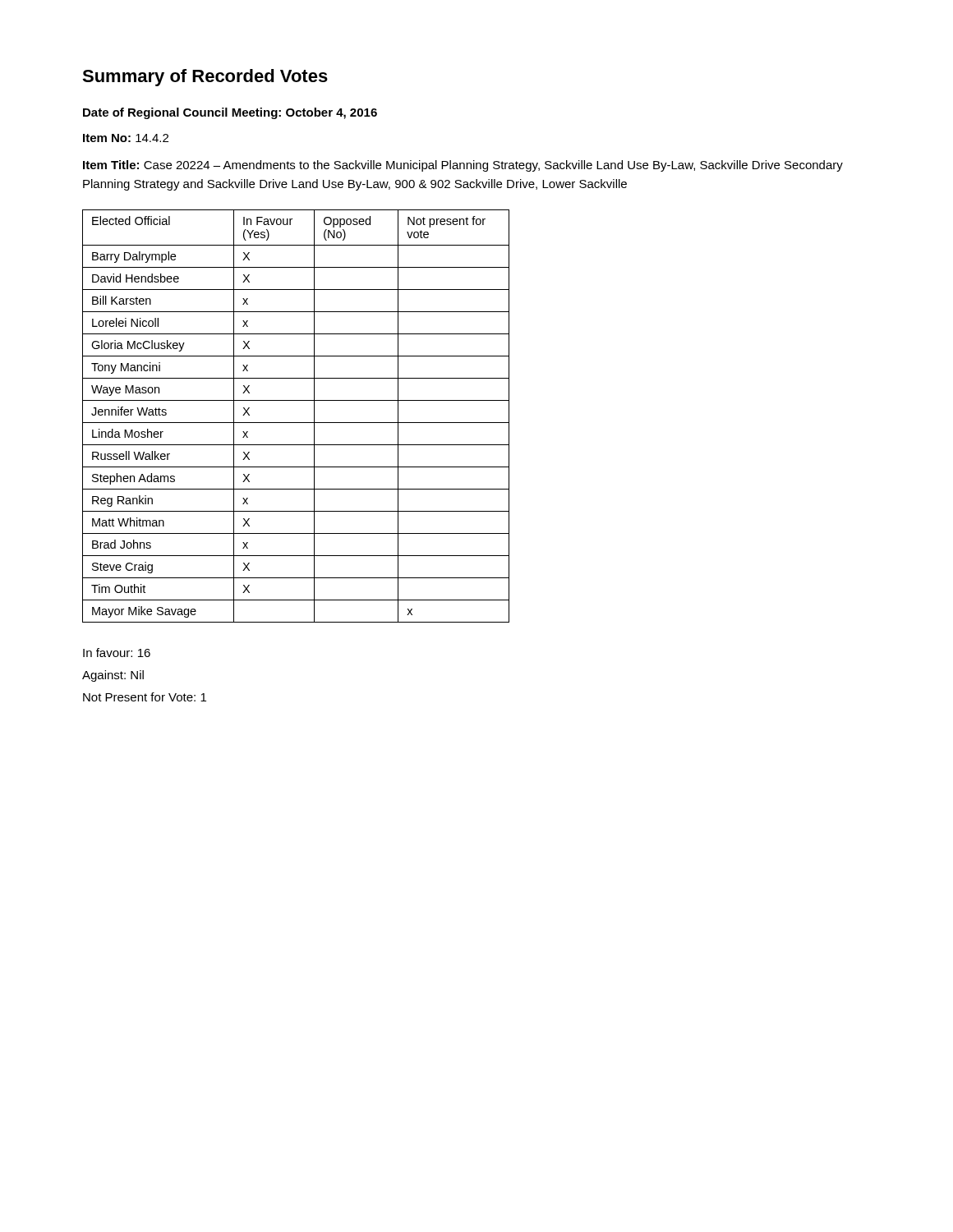Find the text block that reads "Item Title: Case"

coord(462,174)
